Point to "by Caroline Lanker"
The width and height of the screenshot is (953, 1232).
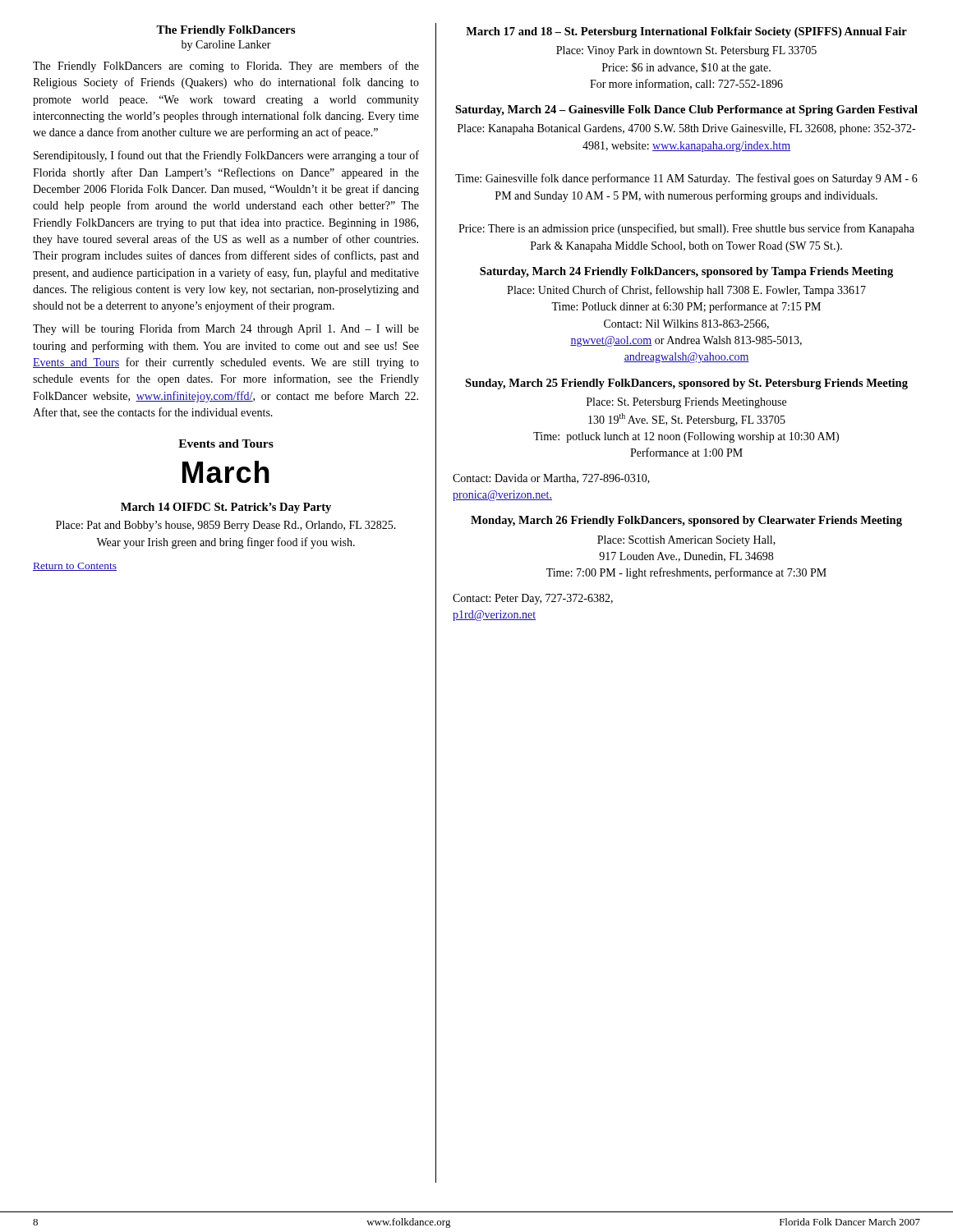point(226,45)
